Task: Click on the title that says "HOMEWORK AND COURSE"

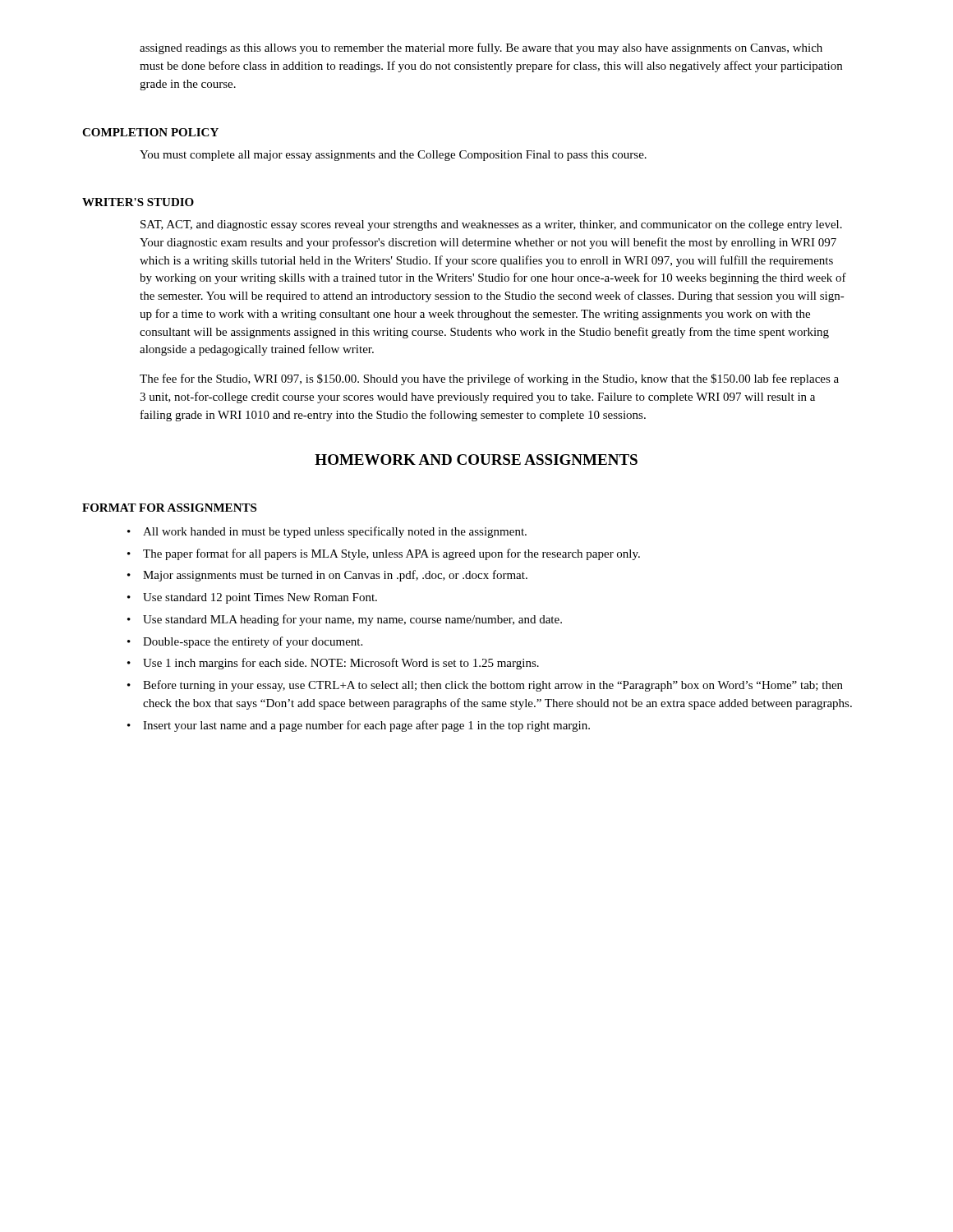Action: tap(476, 460)
